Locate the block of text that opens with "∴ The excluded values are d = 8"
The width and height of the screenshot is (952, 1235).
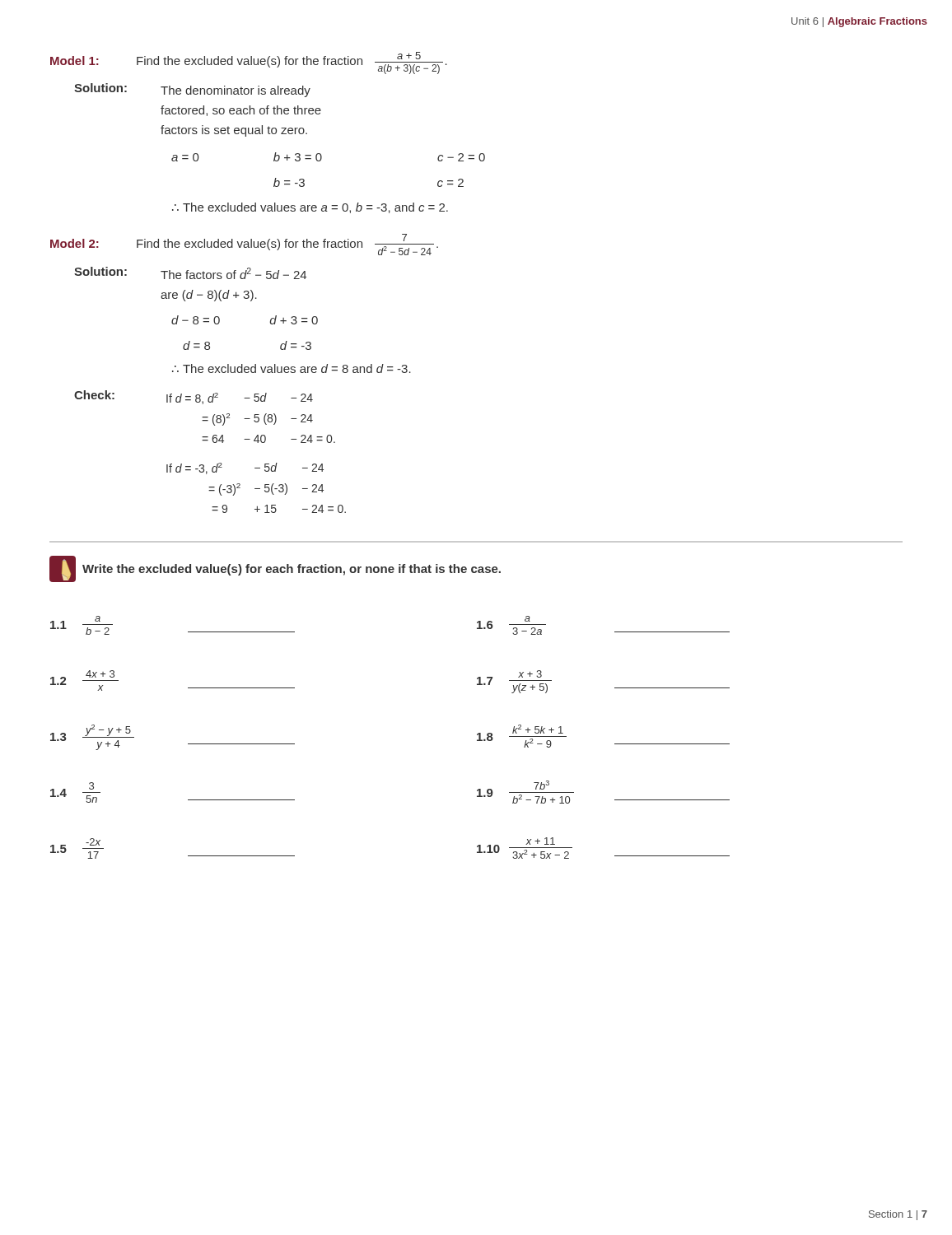pos(291,368)
